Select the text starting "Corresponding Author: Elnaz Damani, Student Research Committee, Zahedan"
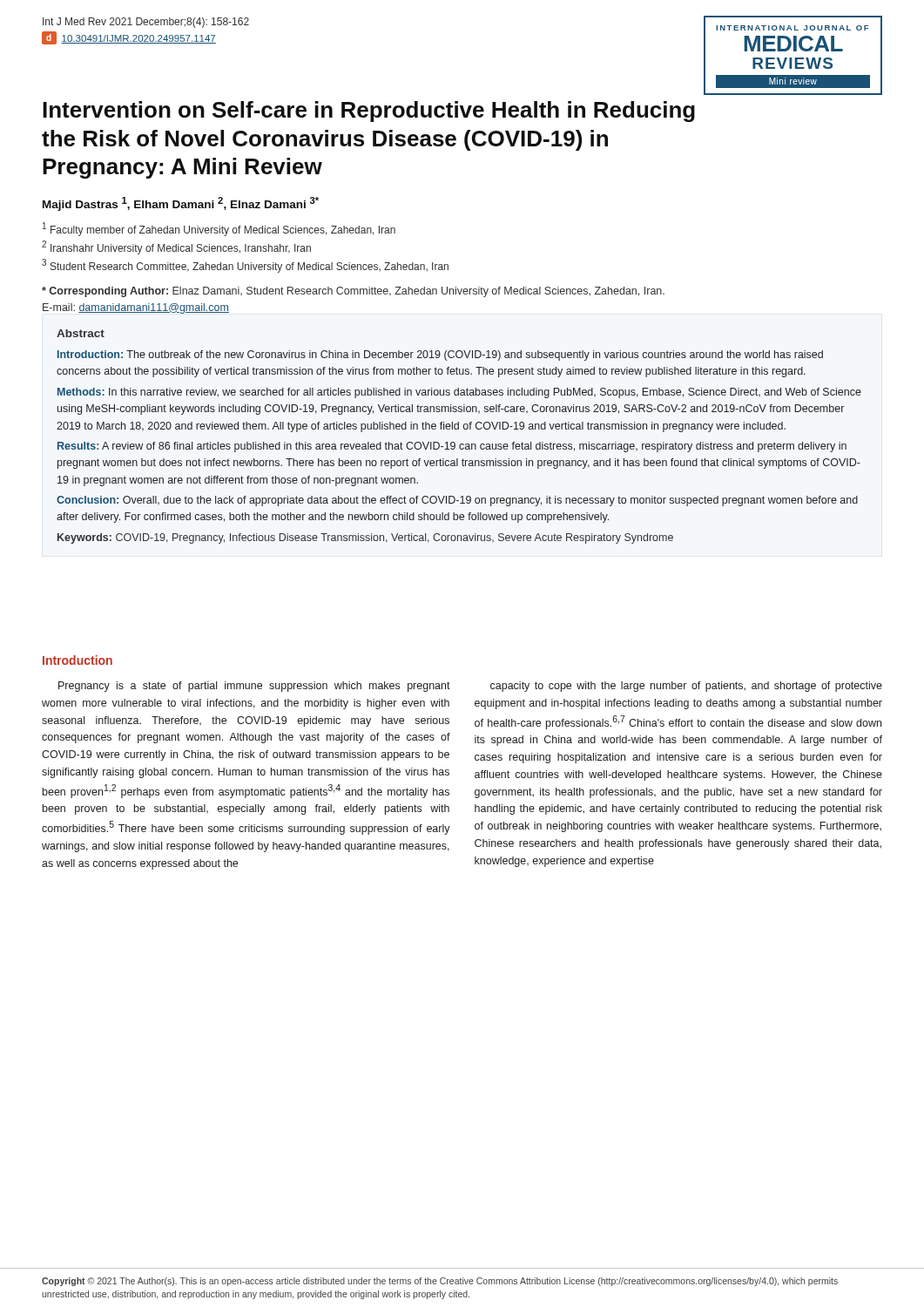Screen dimensions: 1307x924 click(x=353, y=299)
